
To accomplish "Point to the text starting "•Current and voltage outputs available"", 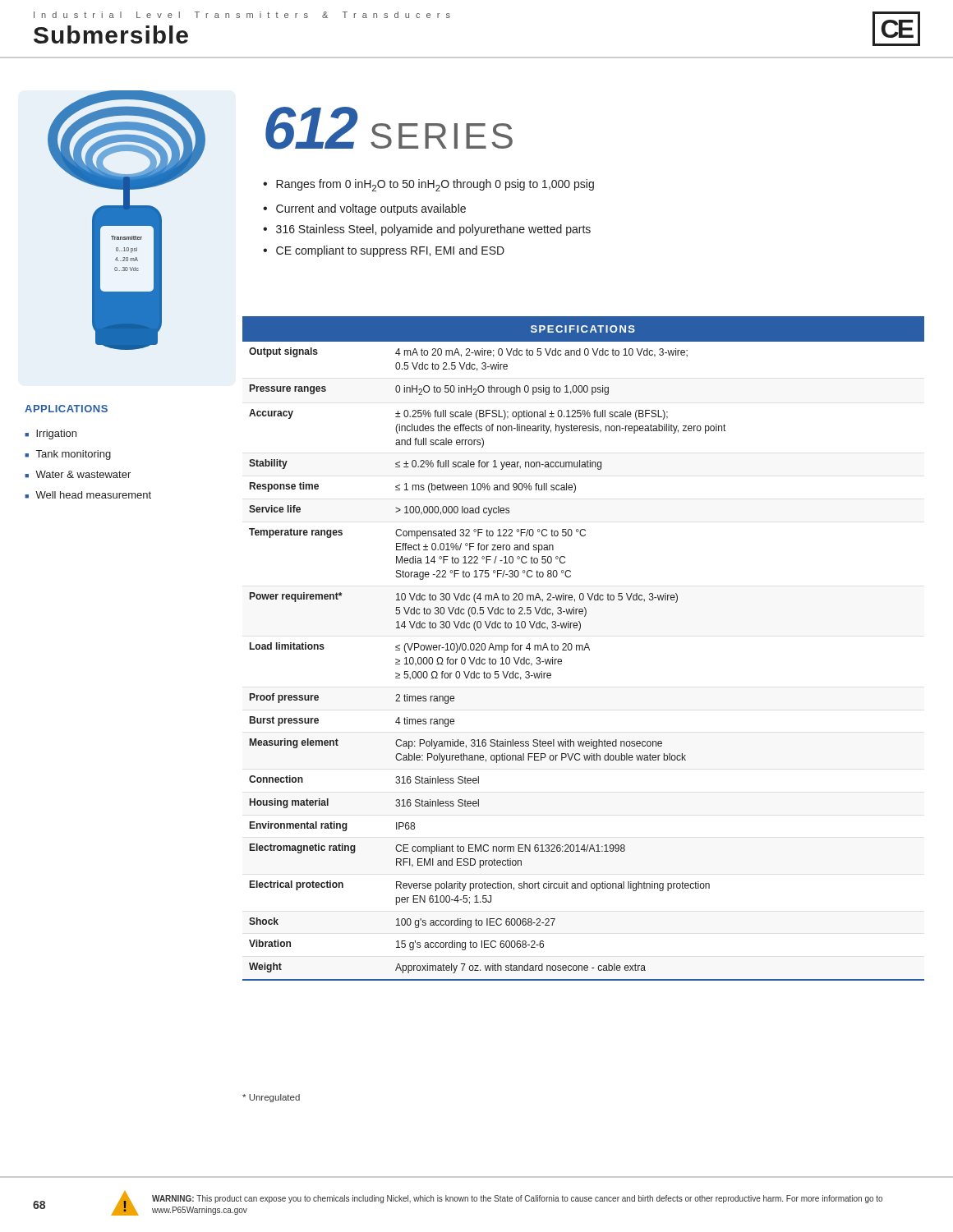I will click(x=364, y=209).
